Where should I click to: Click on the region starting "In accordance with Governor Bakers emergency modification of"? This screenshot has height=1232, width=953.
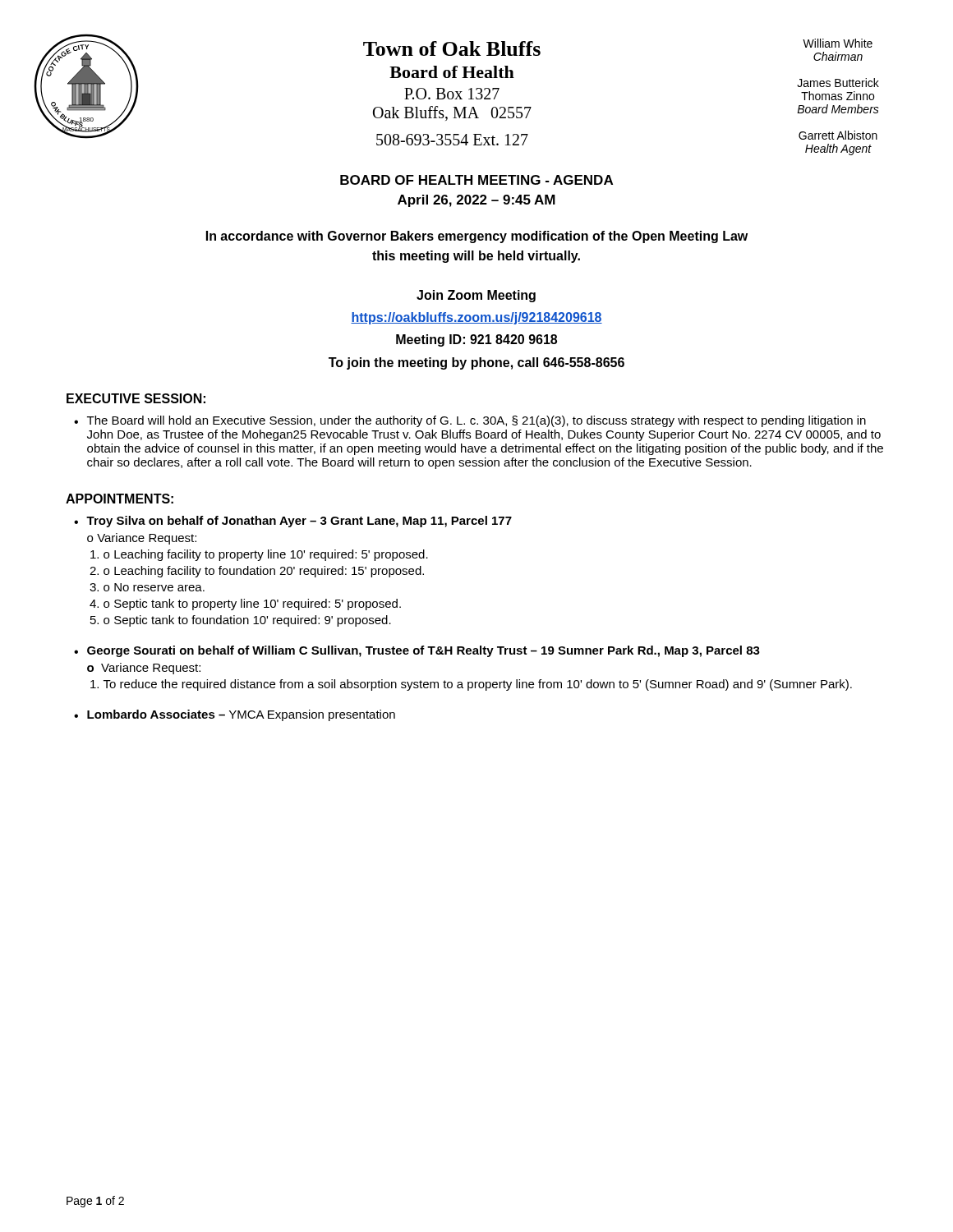click(476, 246)
